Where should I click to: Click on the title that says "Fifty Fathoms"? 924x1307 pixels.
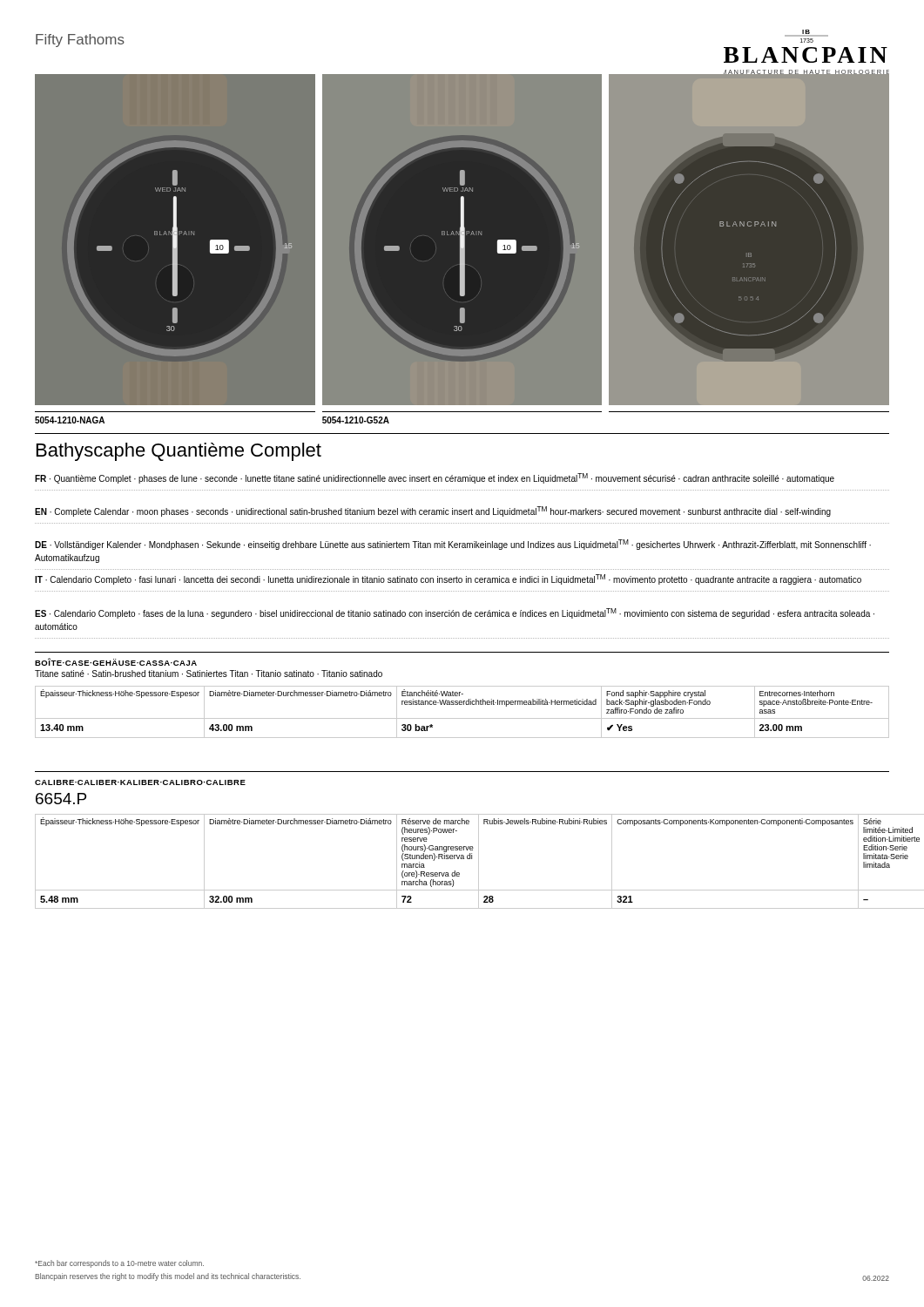point(80,40)
